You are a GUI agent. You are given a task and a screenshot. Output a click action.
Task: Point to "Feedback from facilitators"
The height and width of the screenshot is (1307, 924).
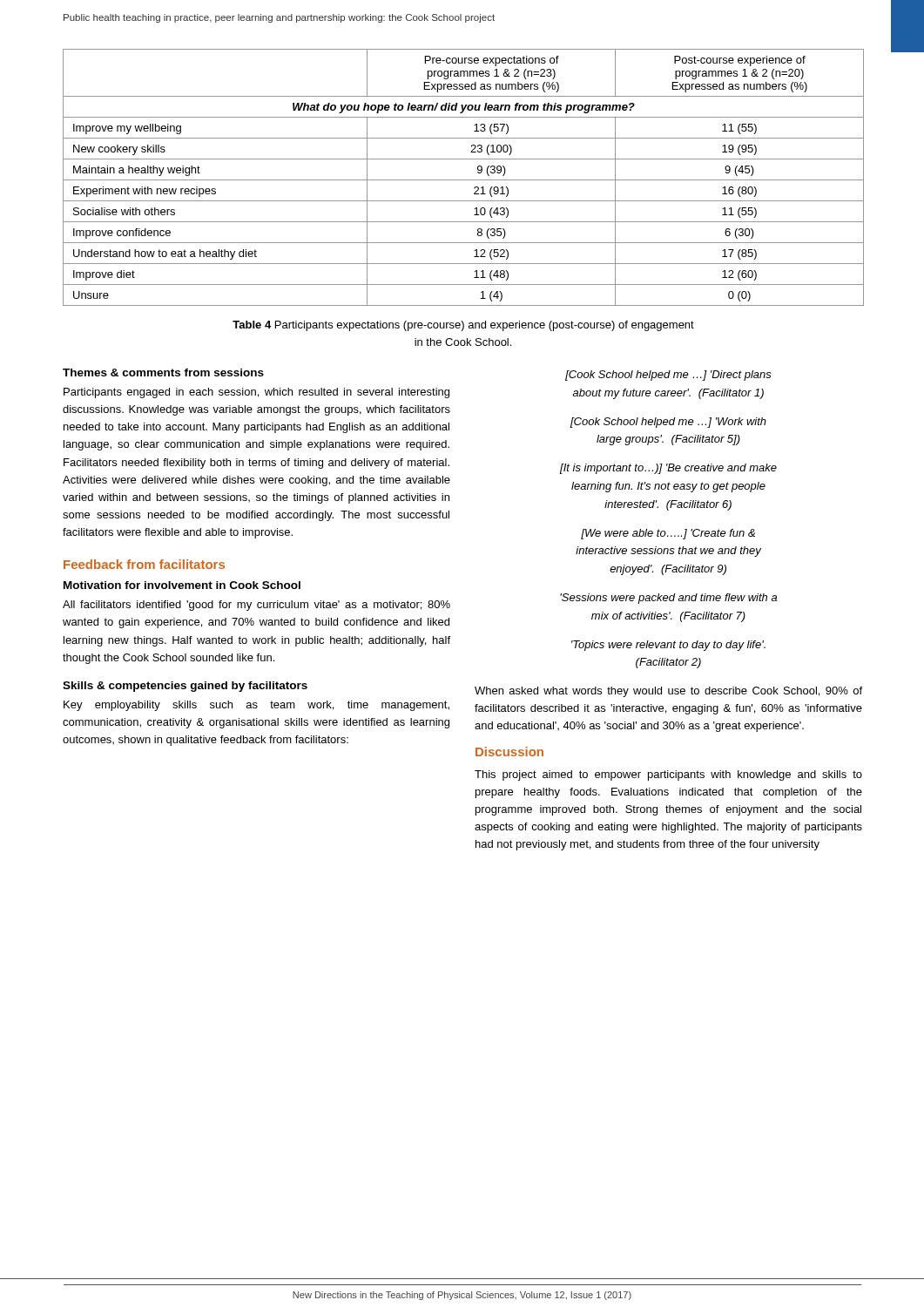[x=144, y=564]
